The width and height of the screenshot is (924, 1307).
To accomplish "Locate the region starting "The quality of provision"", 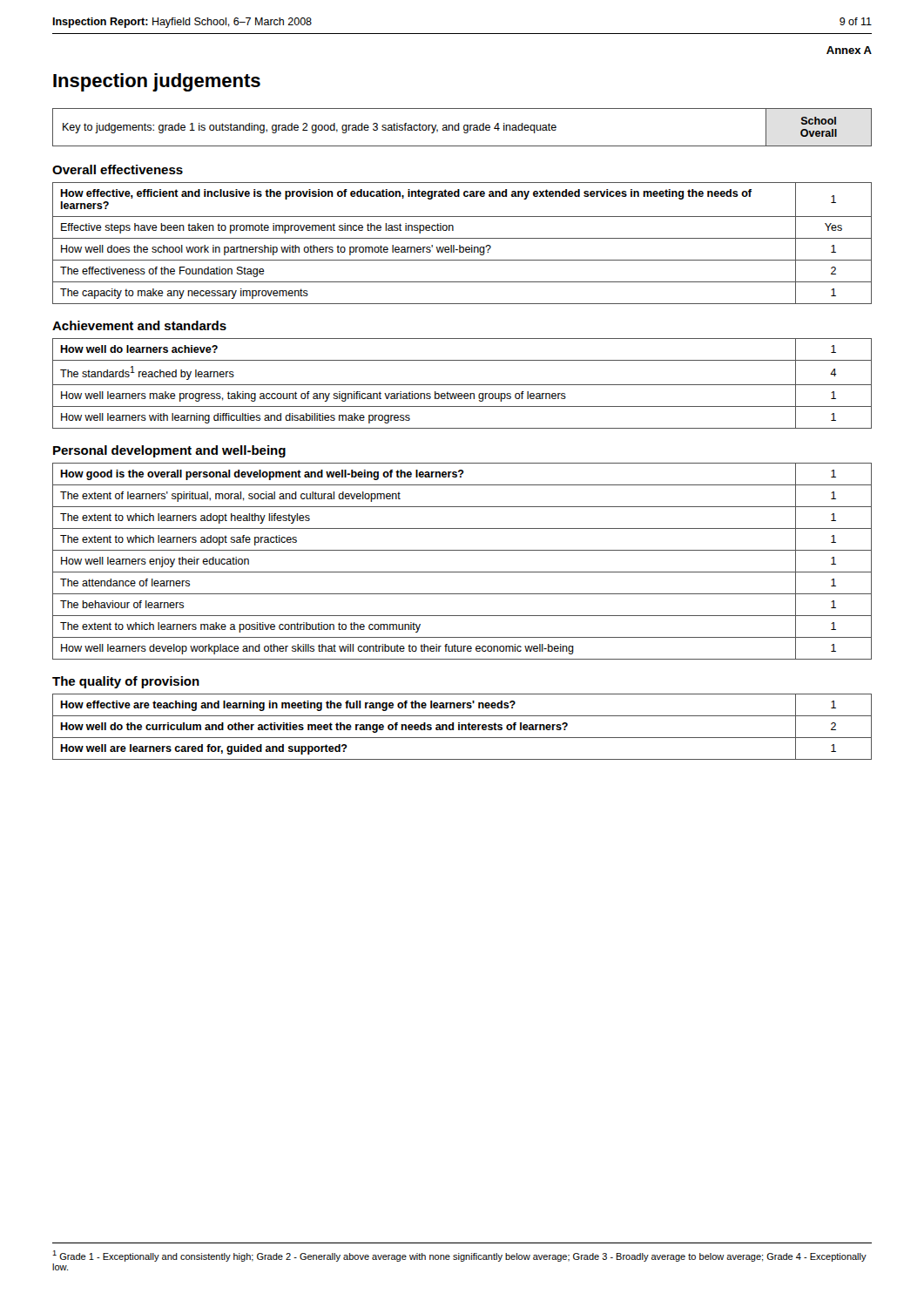I will [126, 682].
